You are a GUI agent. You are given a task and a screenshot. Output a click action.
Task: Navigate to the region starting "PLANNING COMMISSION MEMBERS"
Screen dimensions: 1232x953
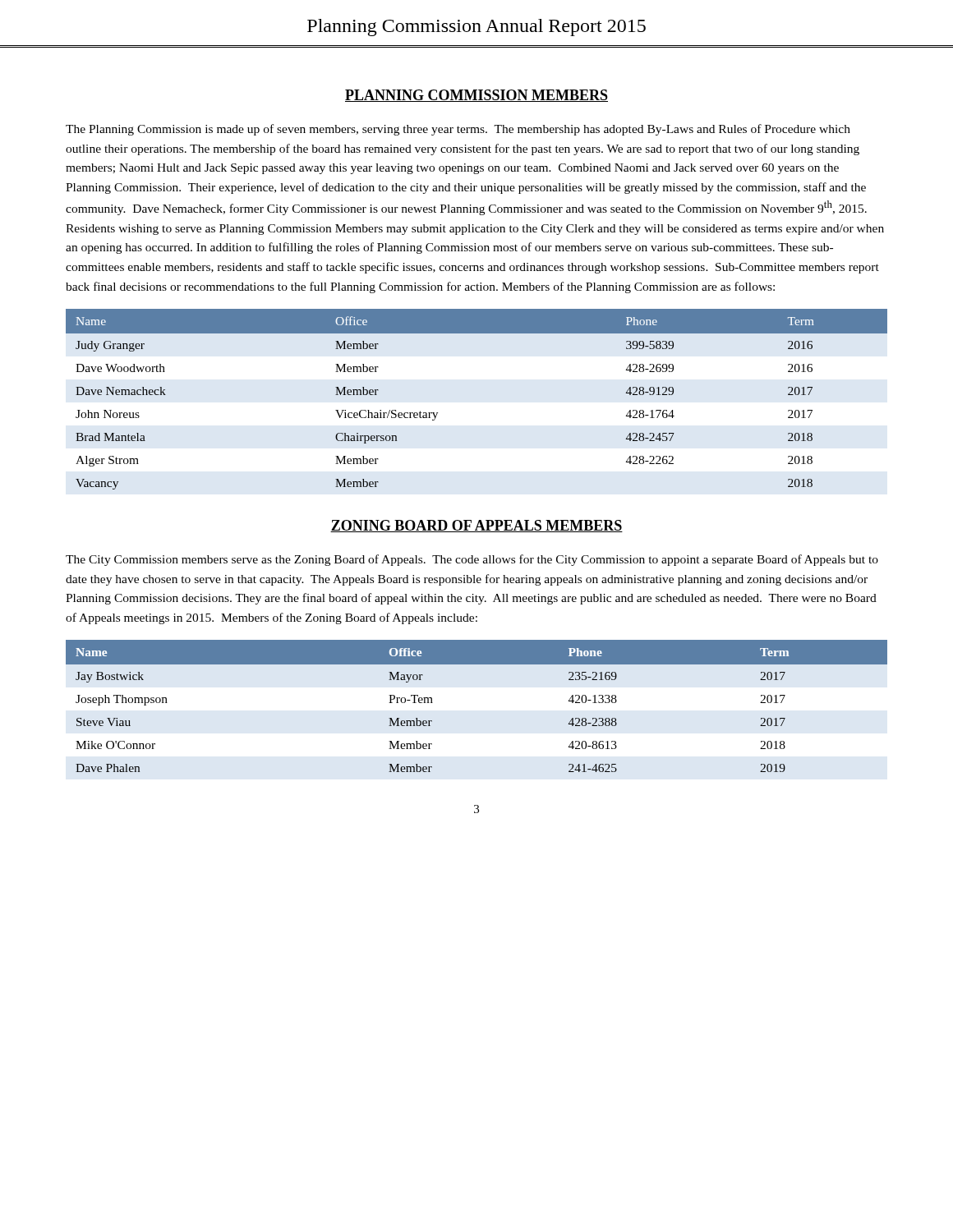[476, 95]
